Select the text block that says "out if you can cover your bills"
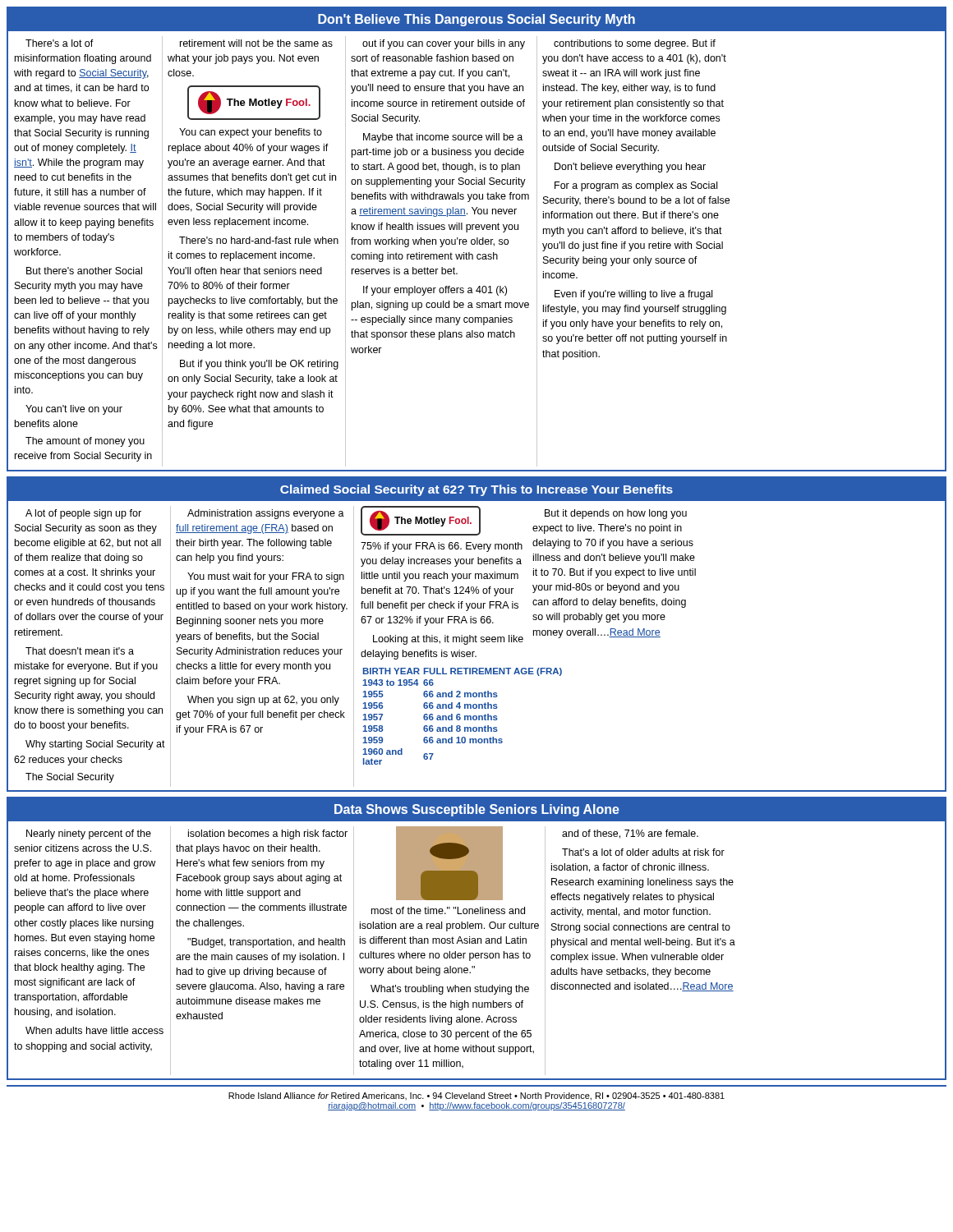953x1232 pixels. [441, 197]
